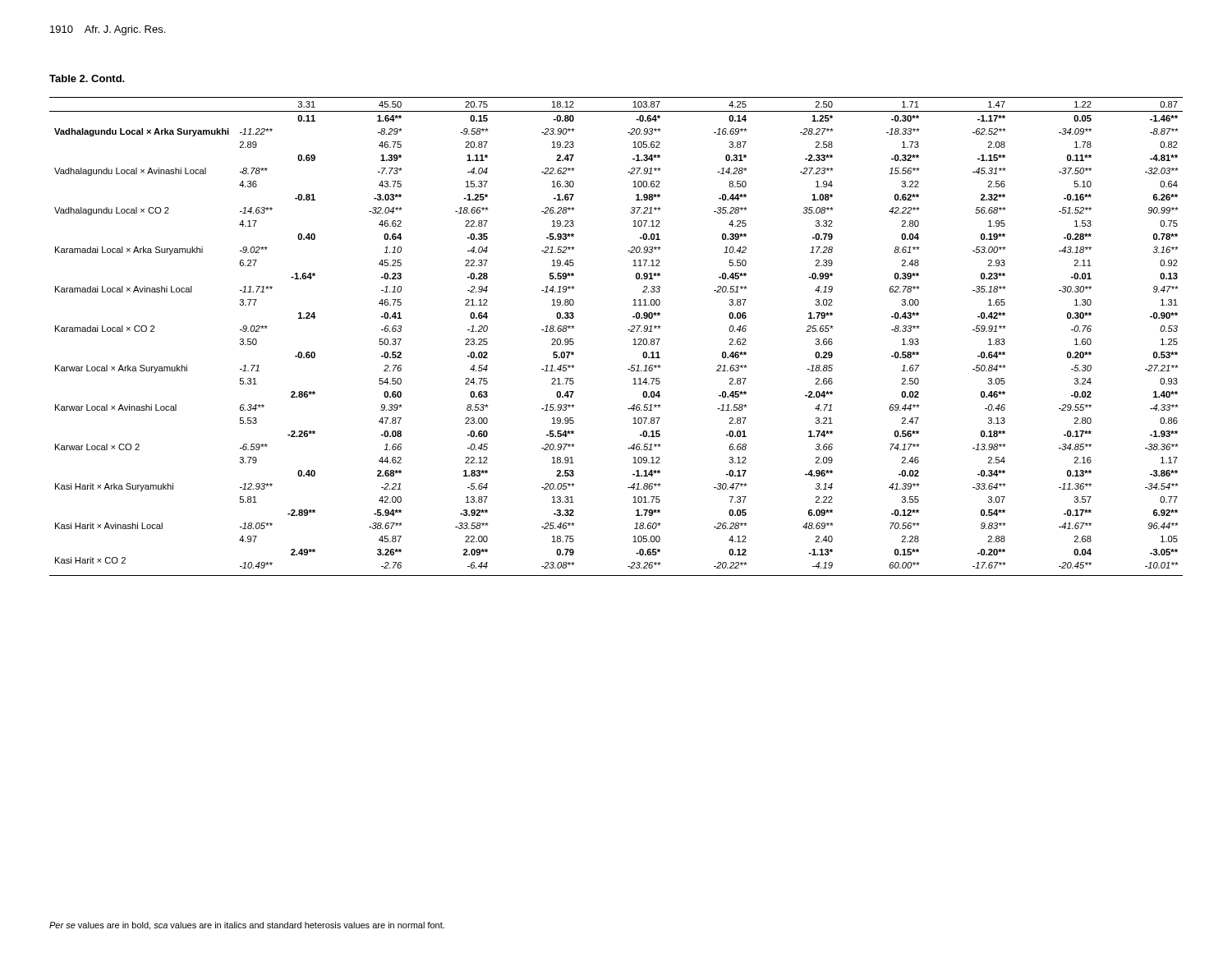The width and height of the screenshot is (1232, 953).
Task: Click on the table containing "Kasi Harit × CO 2"
Action: [616, 502]
